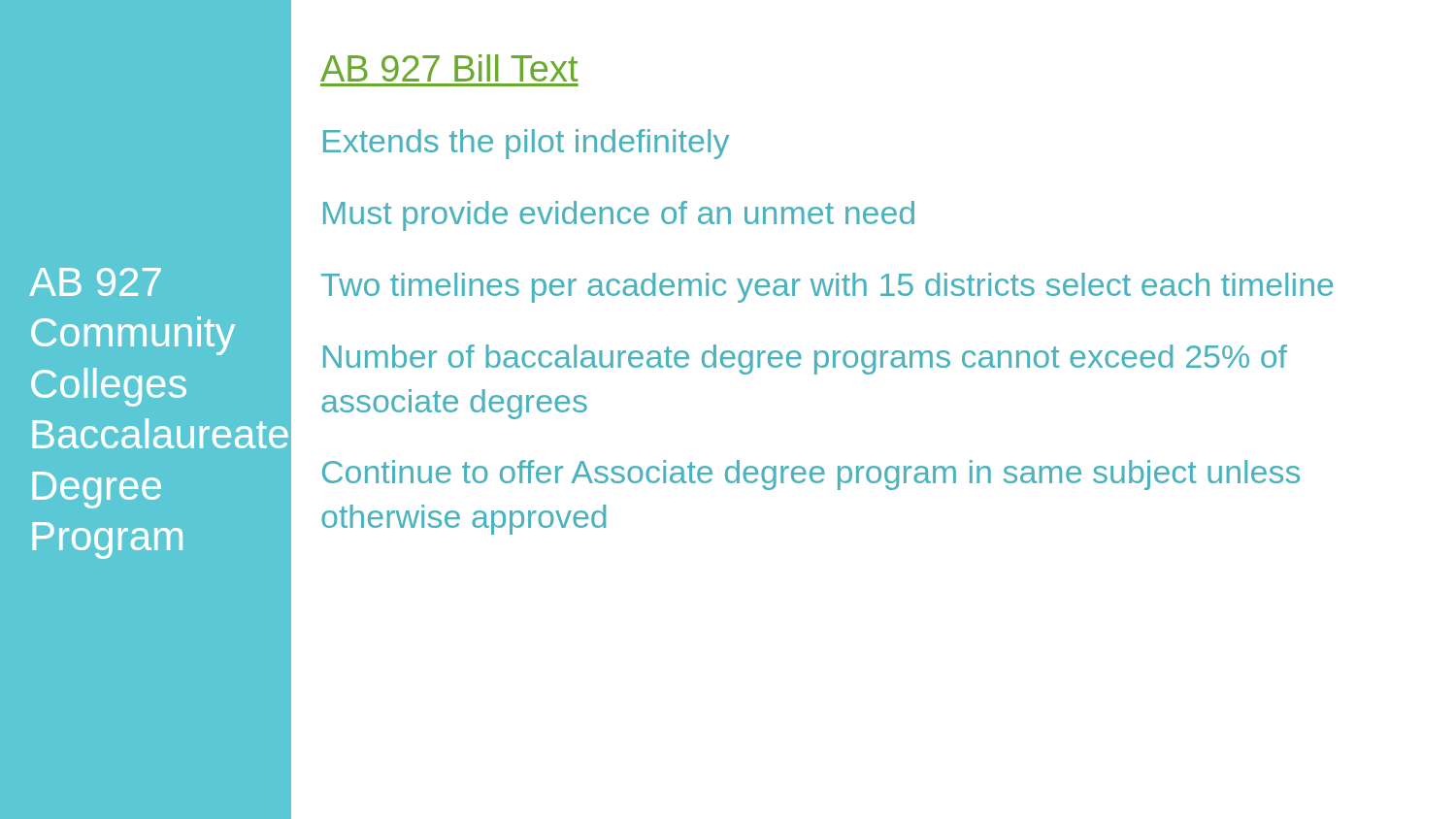Click the section header

854,69
